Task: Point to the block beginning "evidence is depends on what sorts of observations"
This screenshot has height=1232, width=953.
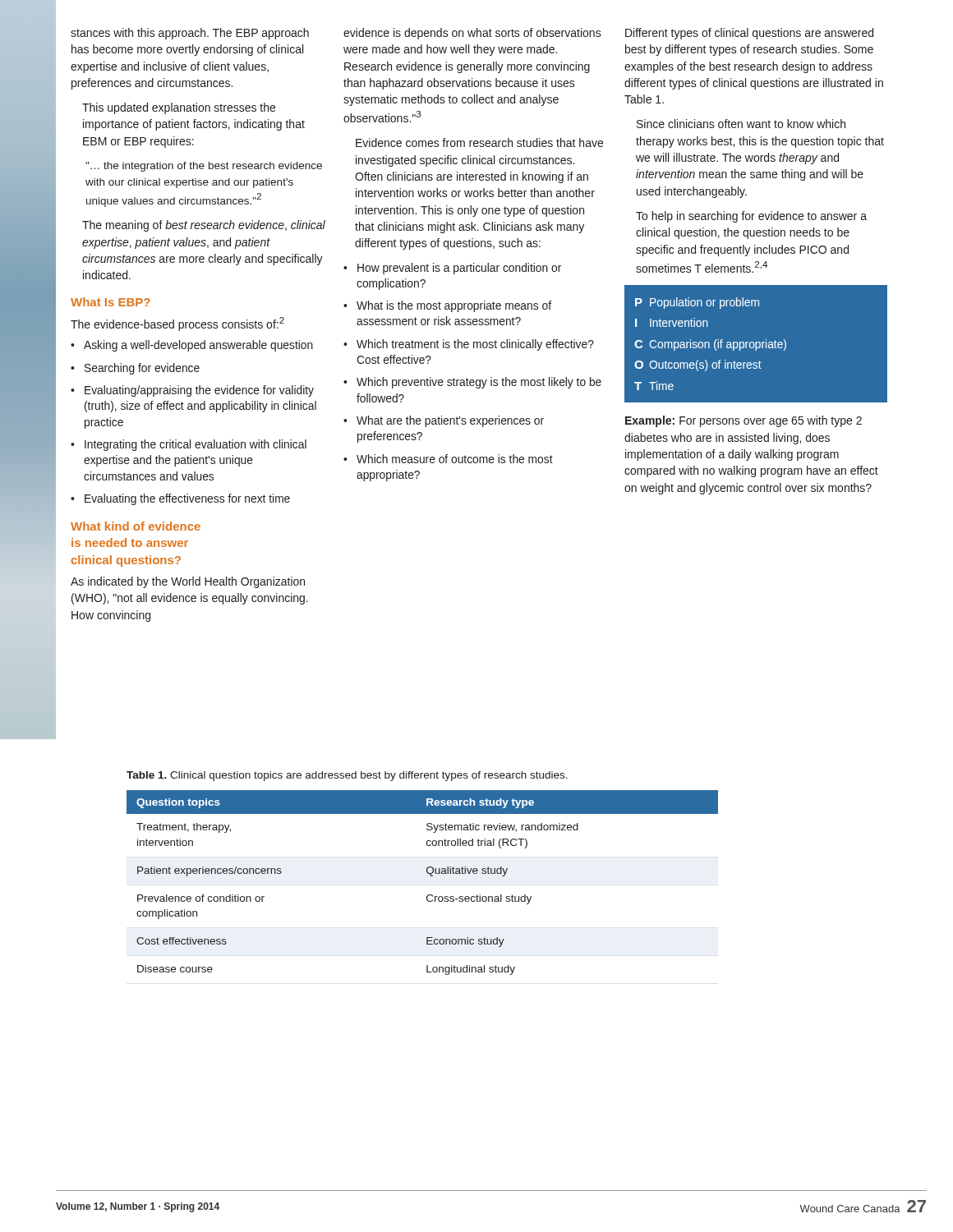Action: (x=475, y=138)
